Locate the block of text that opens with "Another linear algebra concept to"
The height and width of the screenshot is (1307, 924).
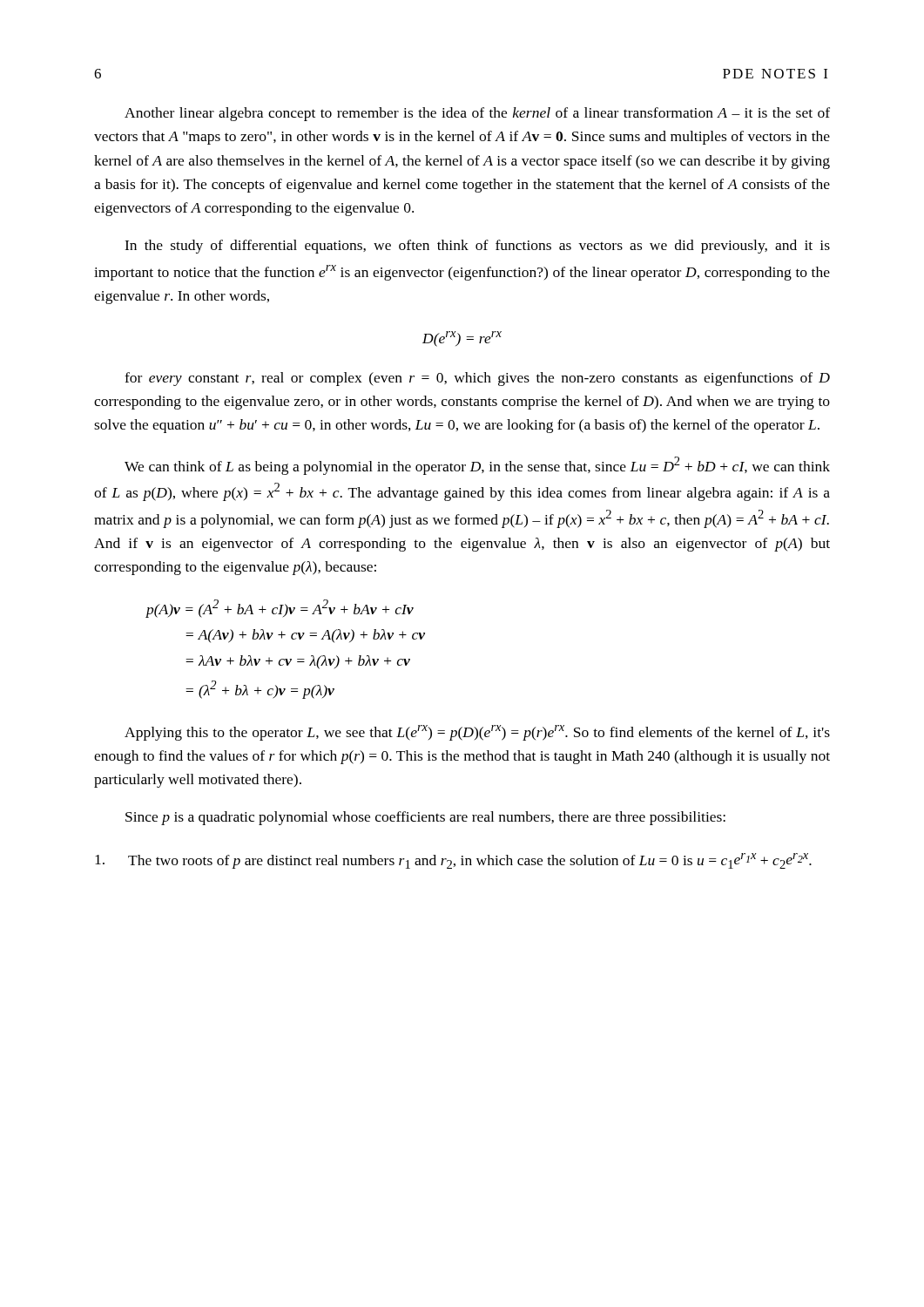(x=462, y=160)
